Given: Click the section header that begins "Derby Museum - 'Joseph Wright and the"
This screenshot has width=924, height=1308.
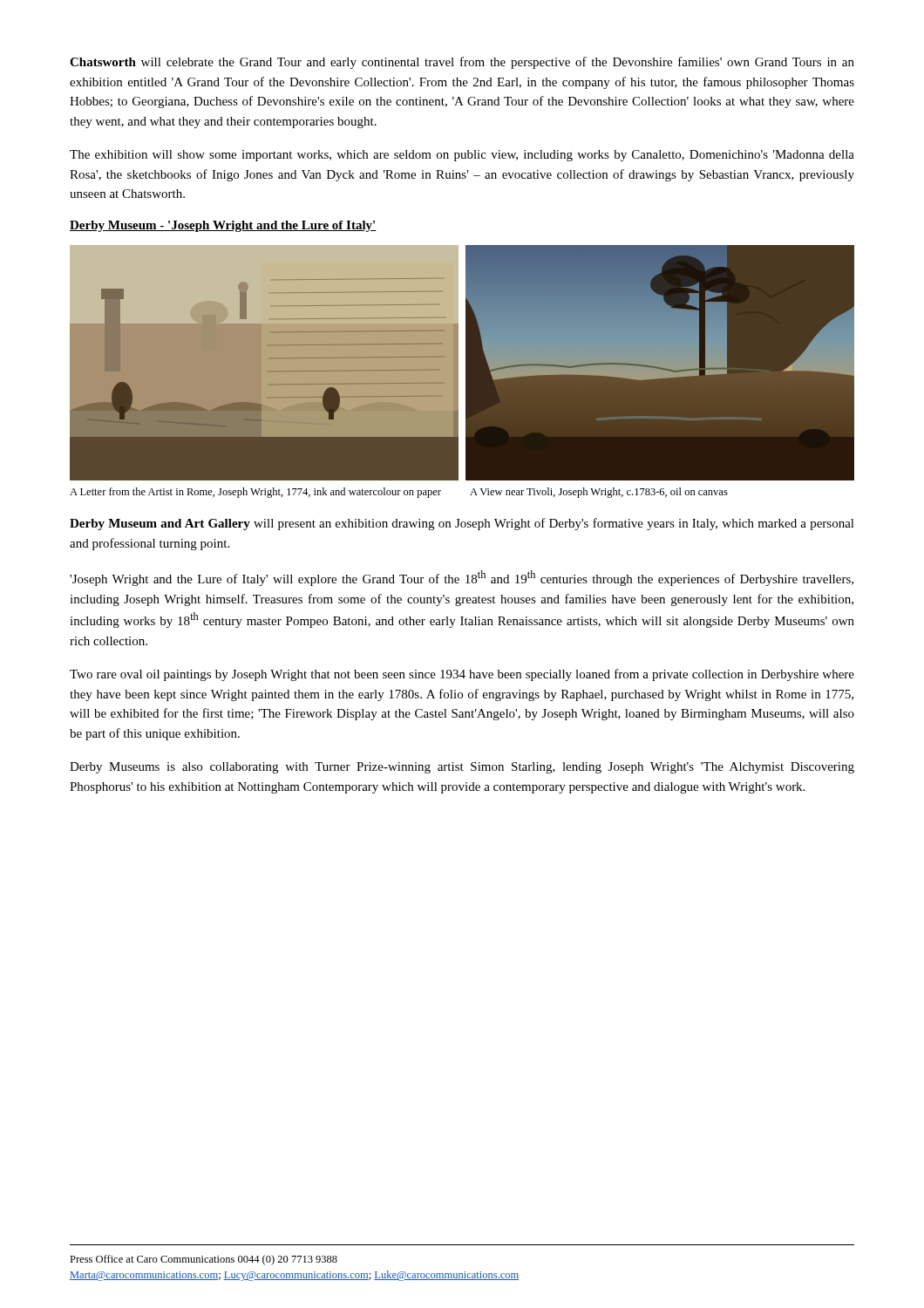Looking at the screenshot, I should (223, 225).
